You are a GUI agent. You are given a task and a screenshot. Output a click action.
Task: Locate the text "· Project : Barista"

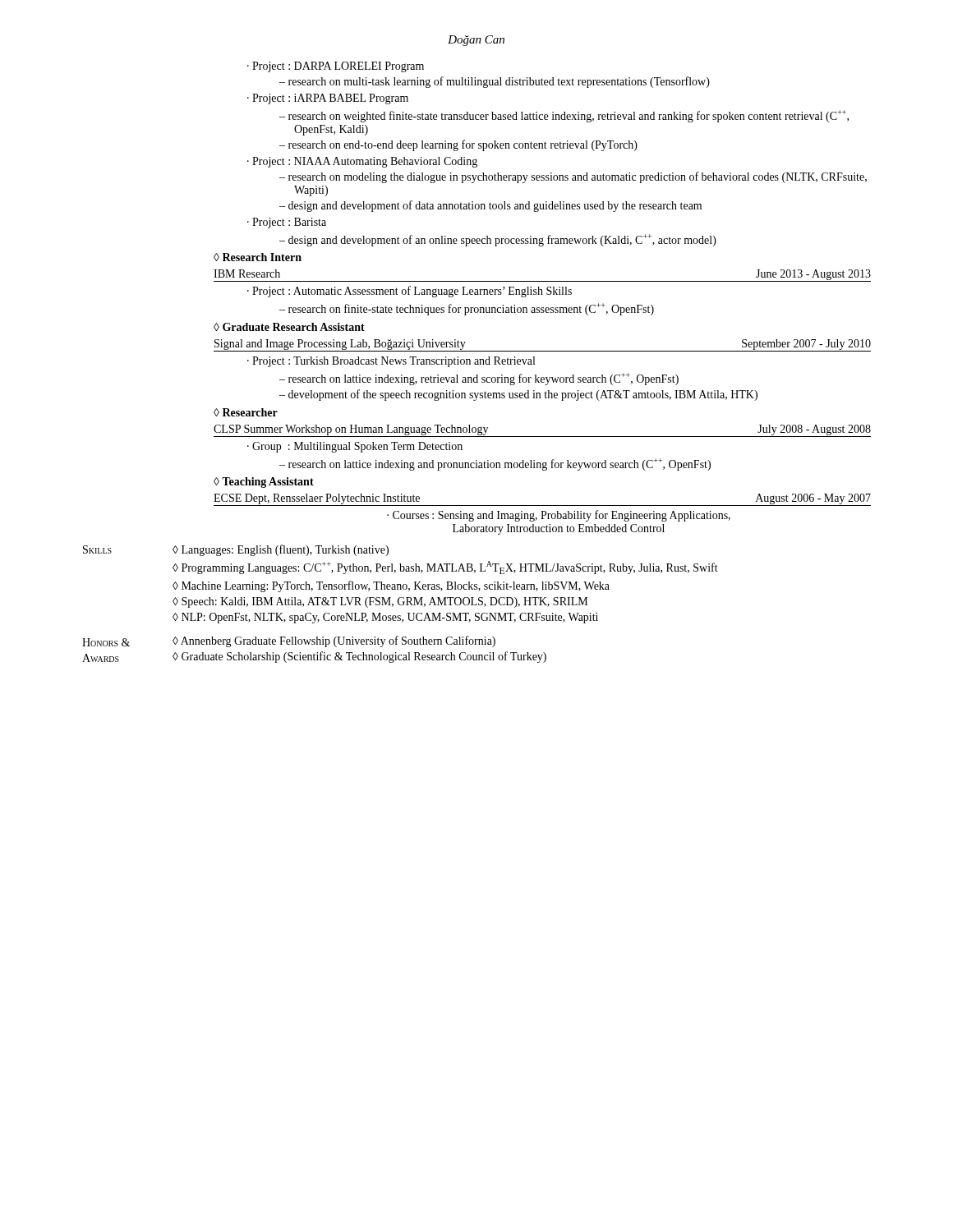click(286, 222)
